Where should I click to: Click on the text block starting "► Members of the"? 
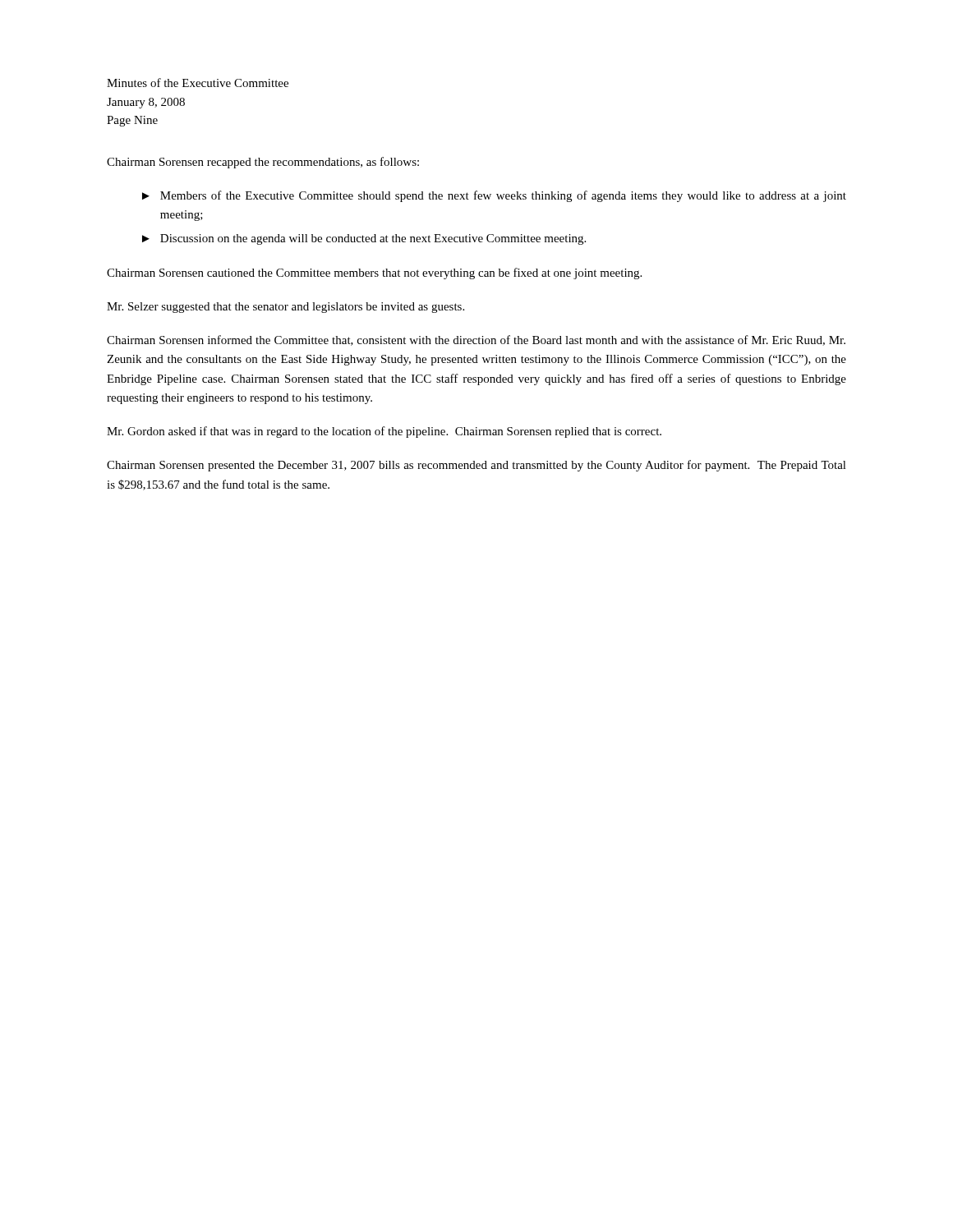[493, 205]
